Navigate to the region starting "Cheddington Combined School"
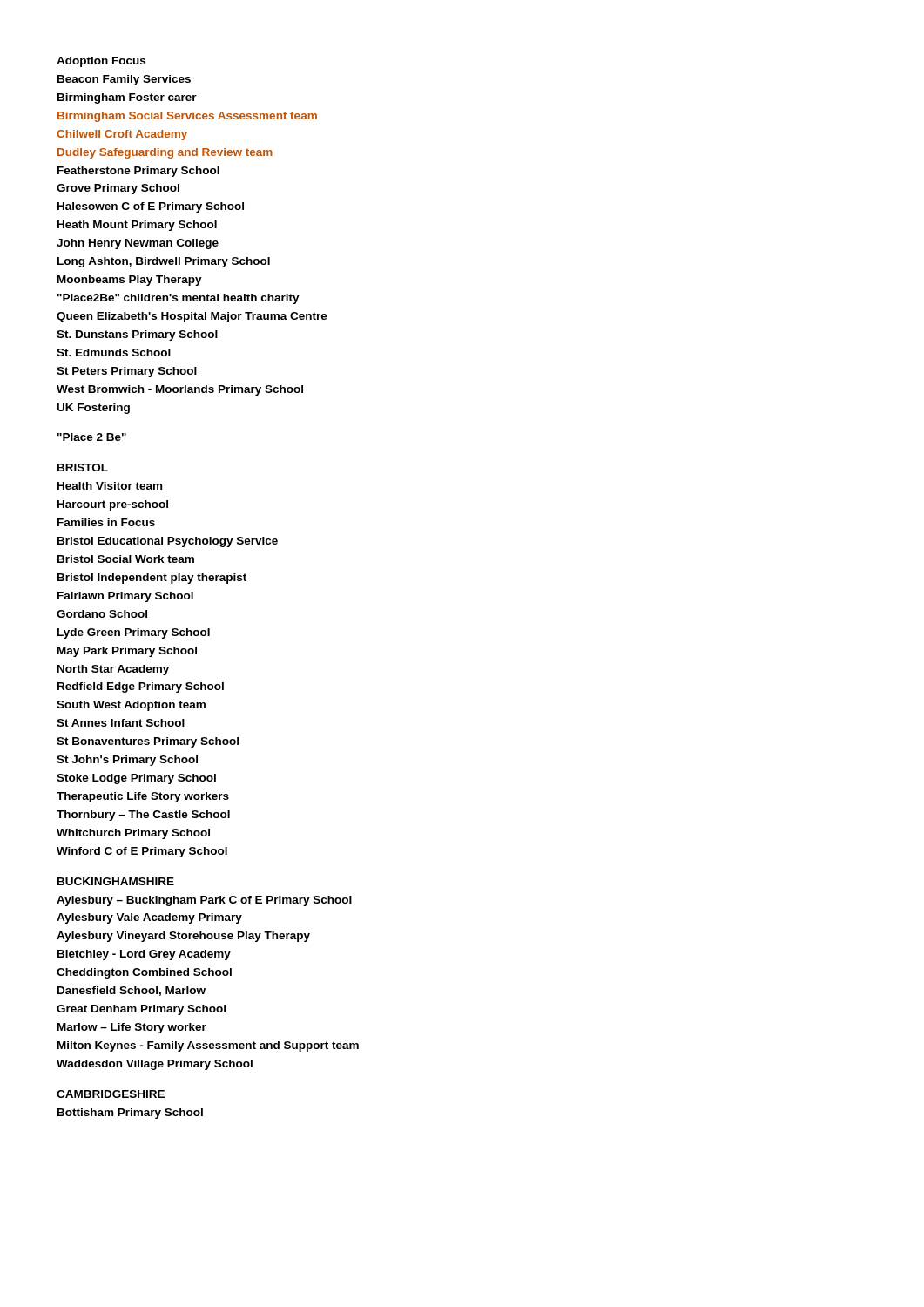This screenshot has width=924, height=1307. (144, 972)
